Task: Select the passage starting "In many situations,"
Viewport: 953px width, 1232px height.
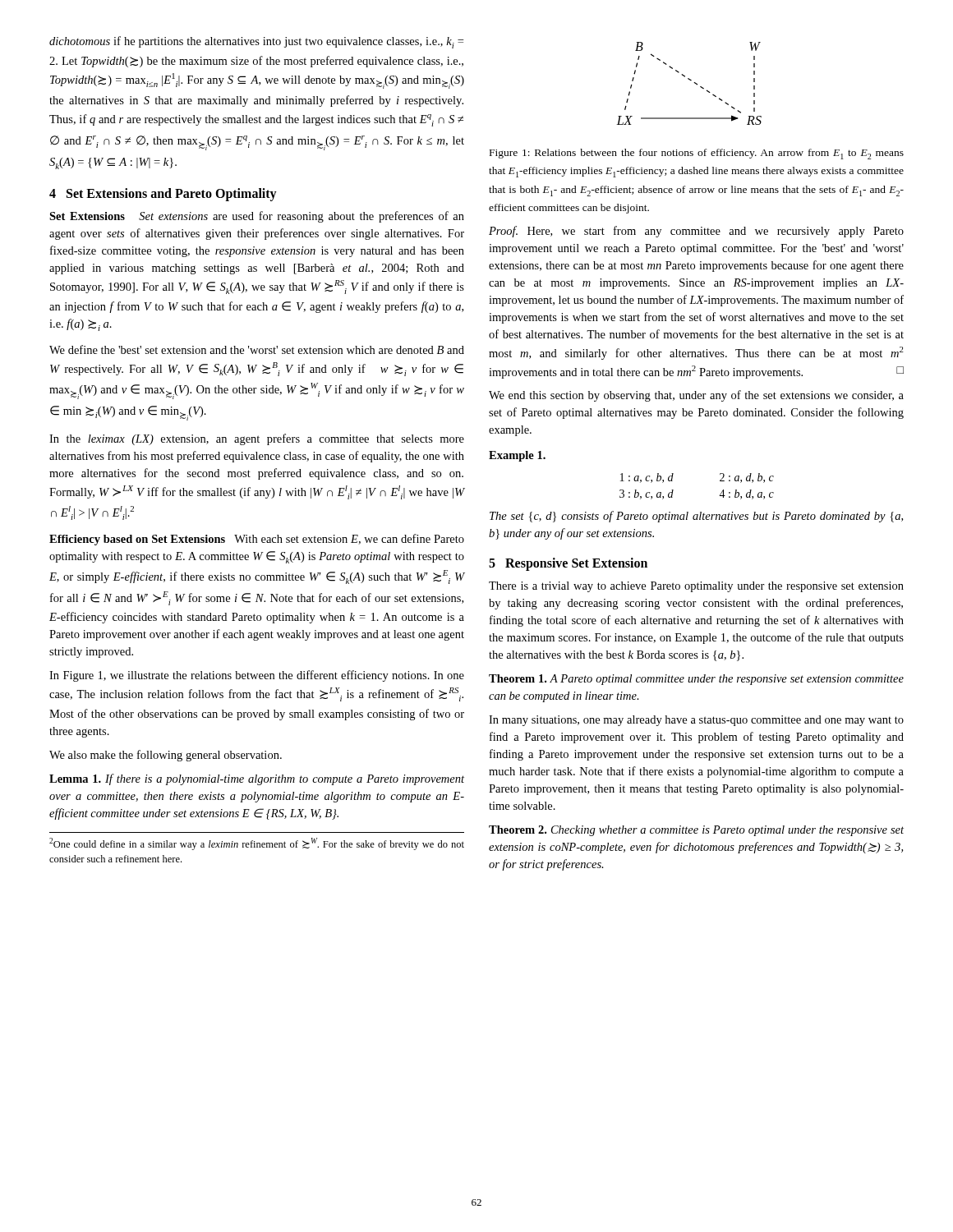Action: tap(696, 763)
